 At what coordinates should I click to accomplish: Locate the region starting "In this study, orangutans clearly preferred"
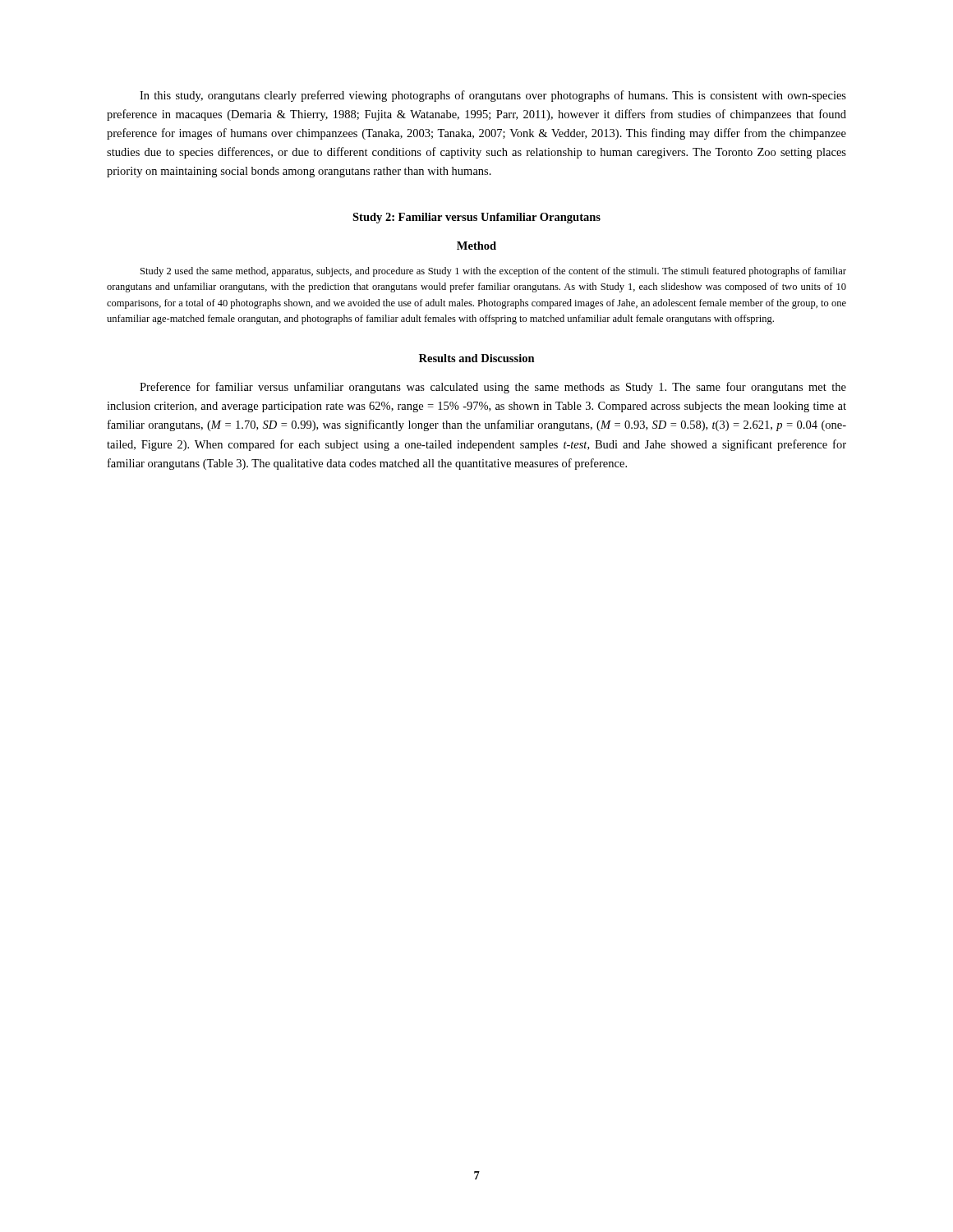[x=476, y=133]
